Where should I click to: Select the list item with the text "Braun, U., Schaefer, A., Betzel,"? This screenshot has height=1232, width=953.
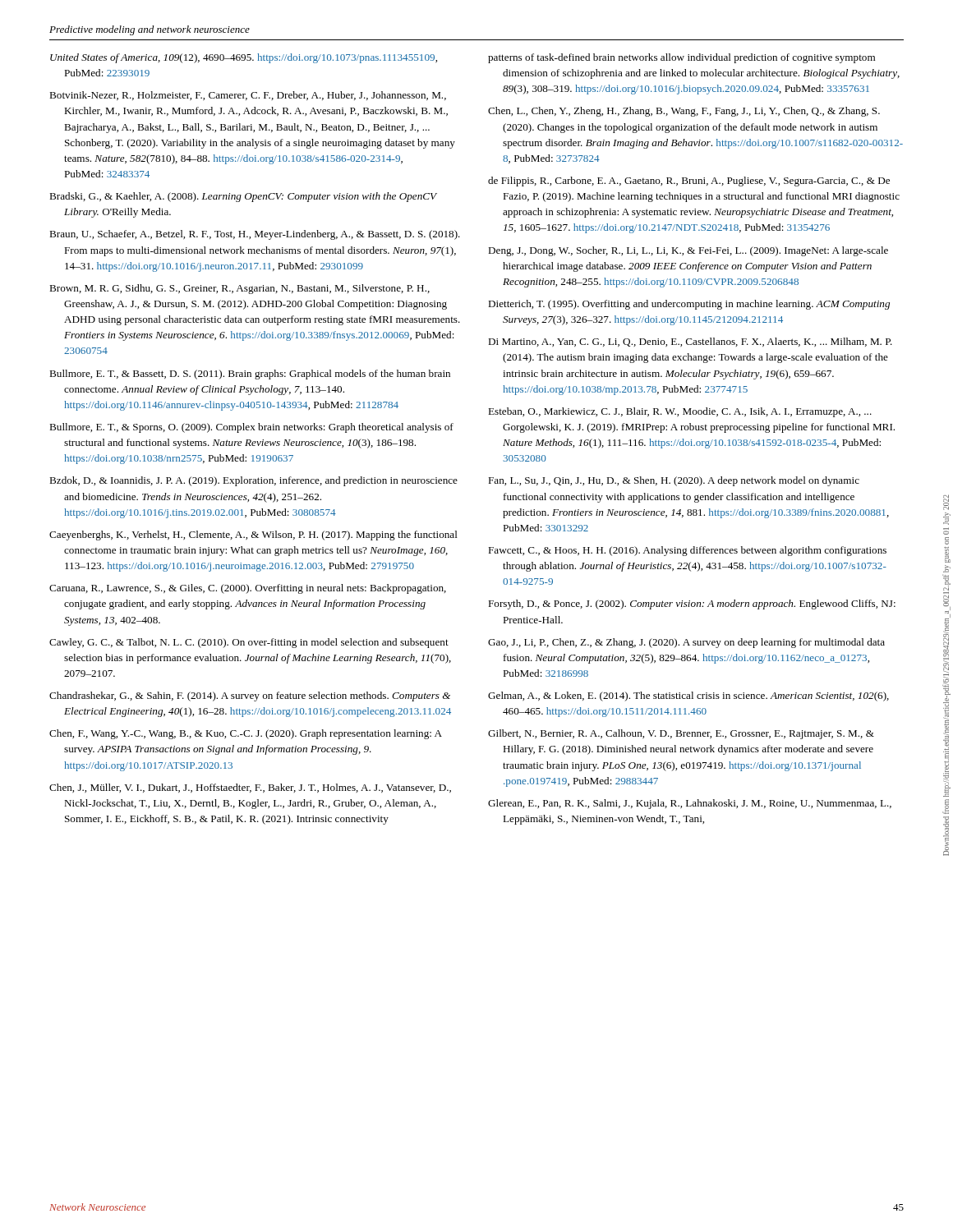255,250
